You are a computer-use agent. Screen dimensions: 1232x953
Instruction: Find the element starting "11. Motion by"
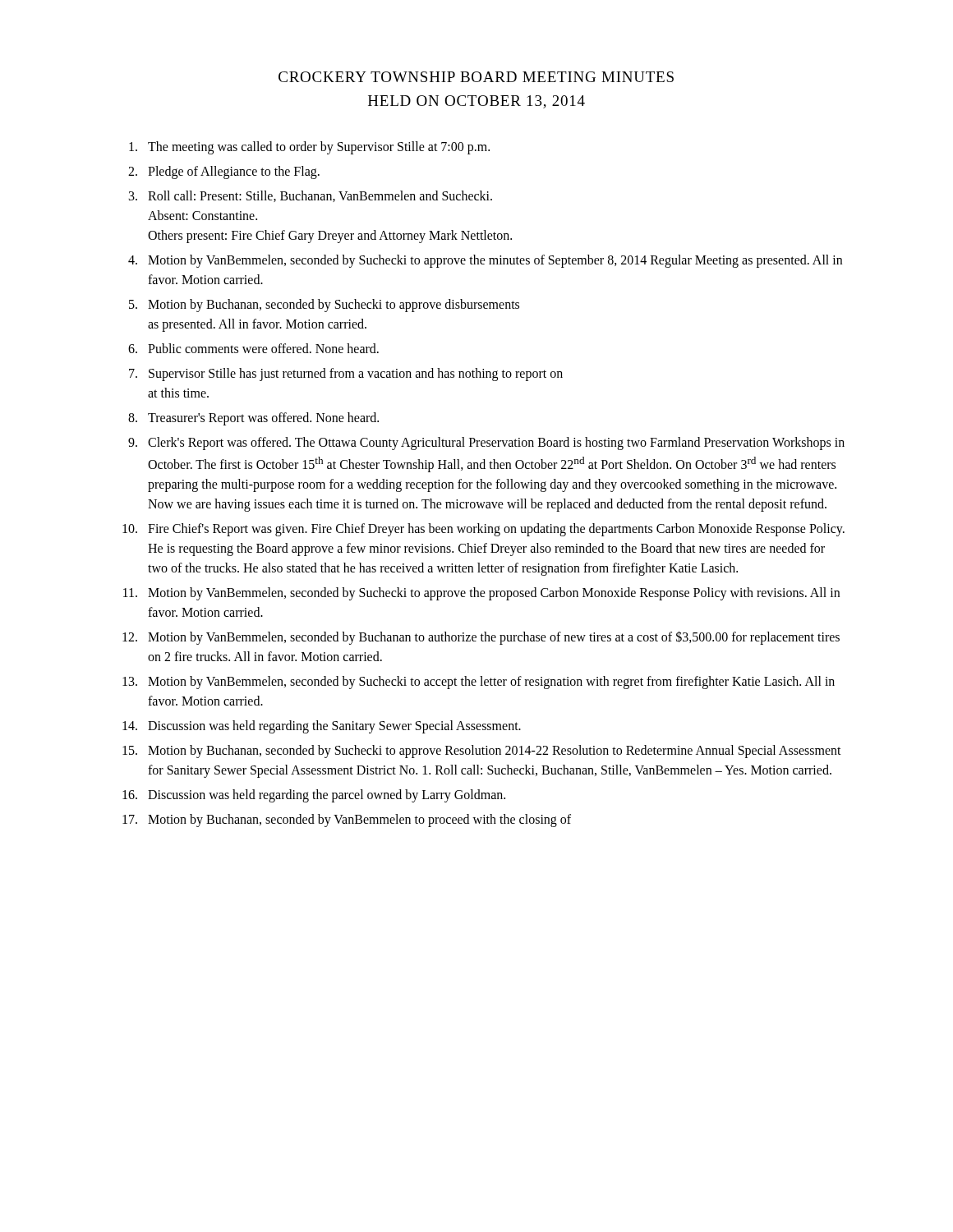point(476,603)
